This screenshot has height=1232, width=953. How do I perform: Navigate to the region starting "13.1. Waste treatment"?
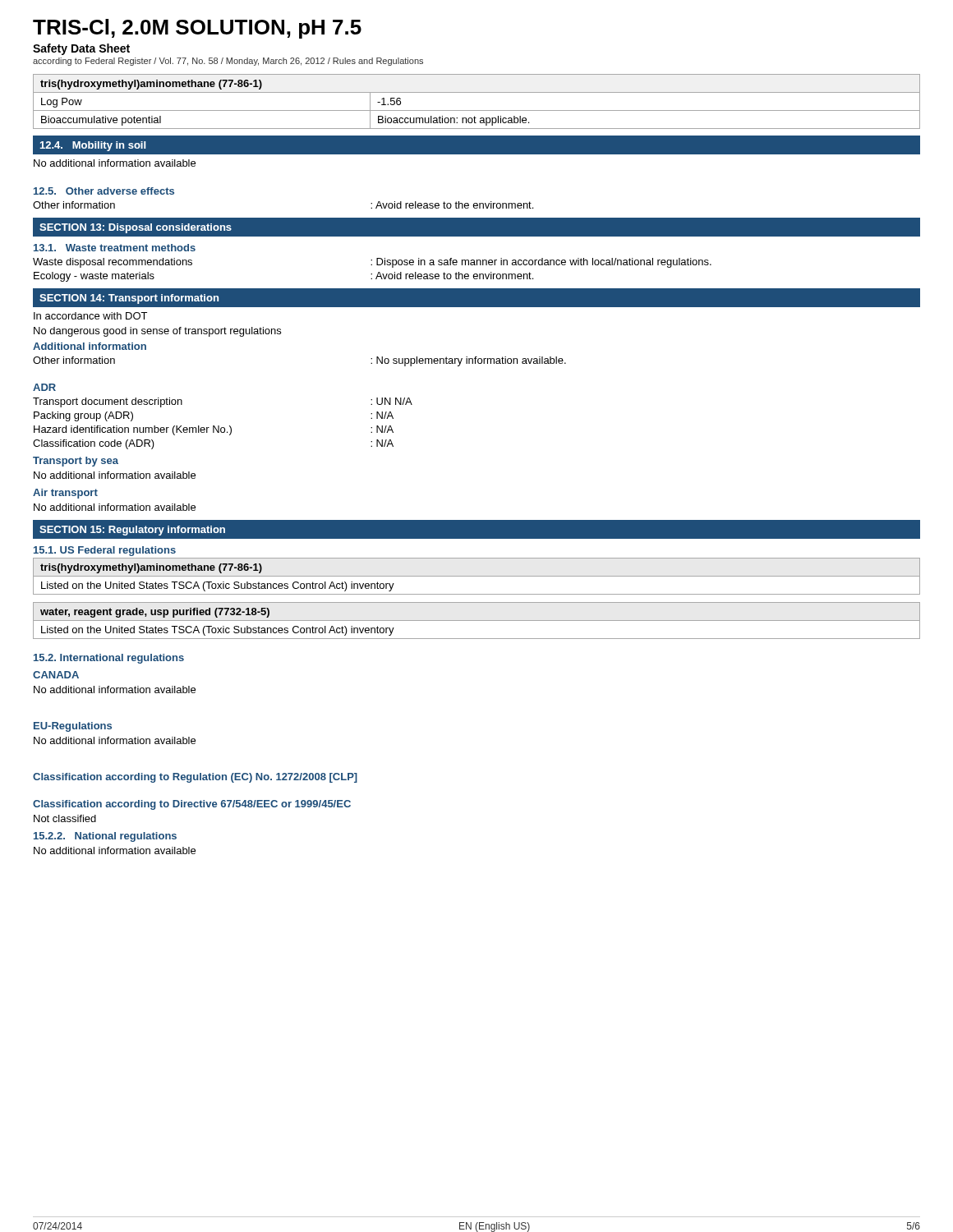[476, 248]
